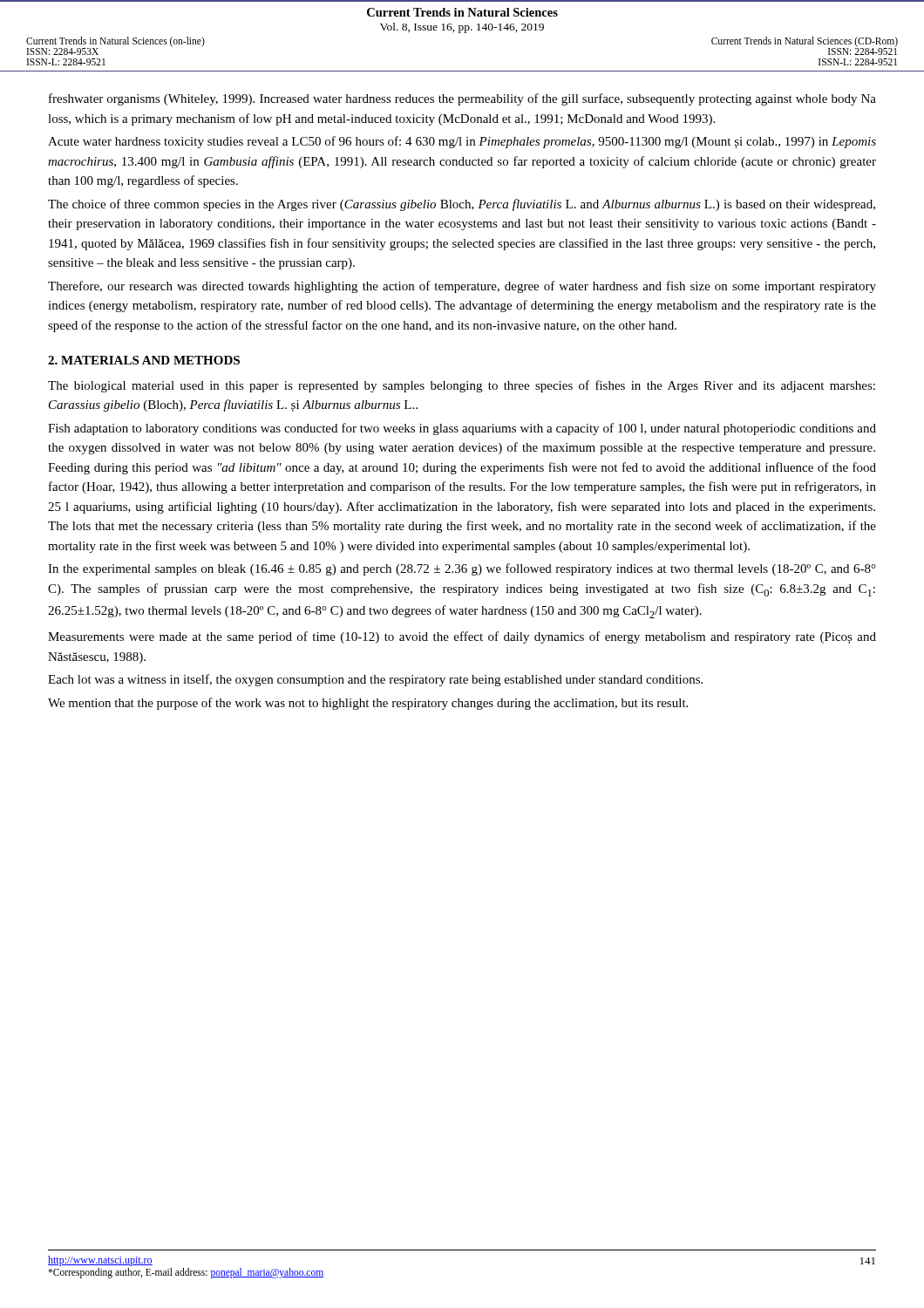Click on the region starting "Therefore, our research was directed"
This screenshot has width=924, height=1308.
tap(462, 305)
